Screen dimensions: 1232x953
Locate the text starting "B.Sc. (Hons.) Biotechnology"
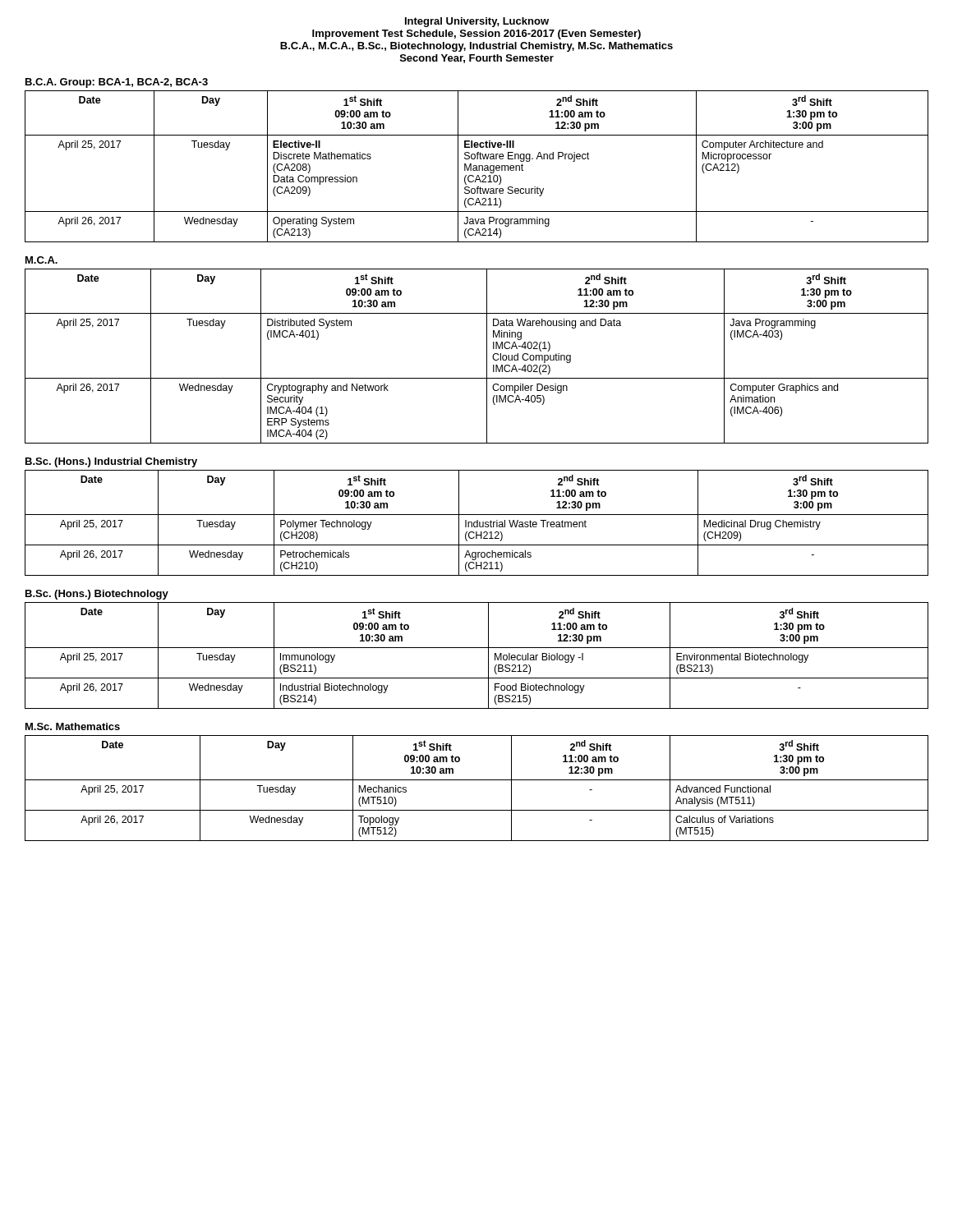click(96, 594)
